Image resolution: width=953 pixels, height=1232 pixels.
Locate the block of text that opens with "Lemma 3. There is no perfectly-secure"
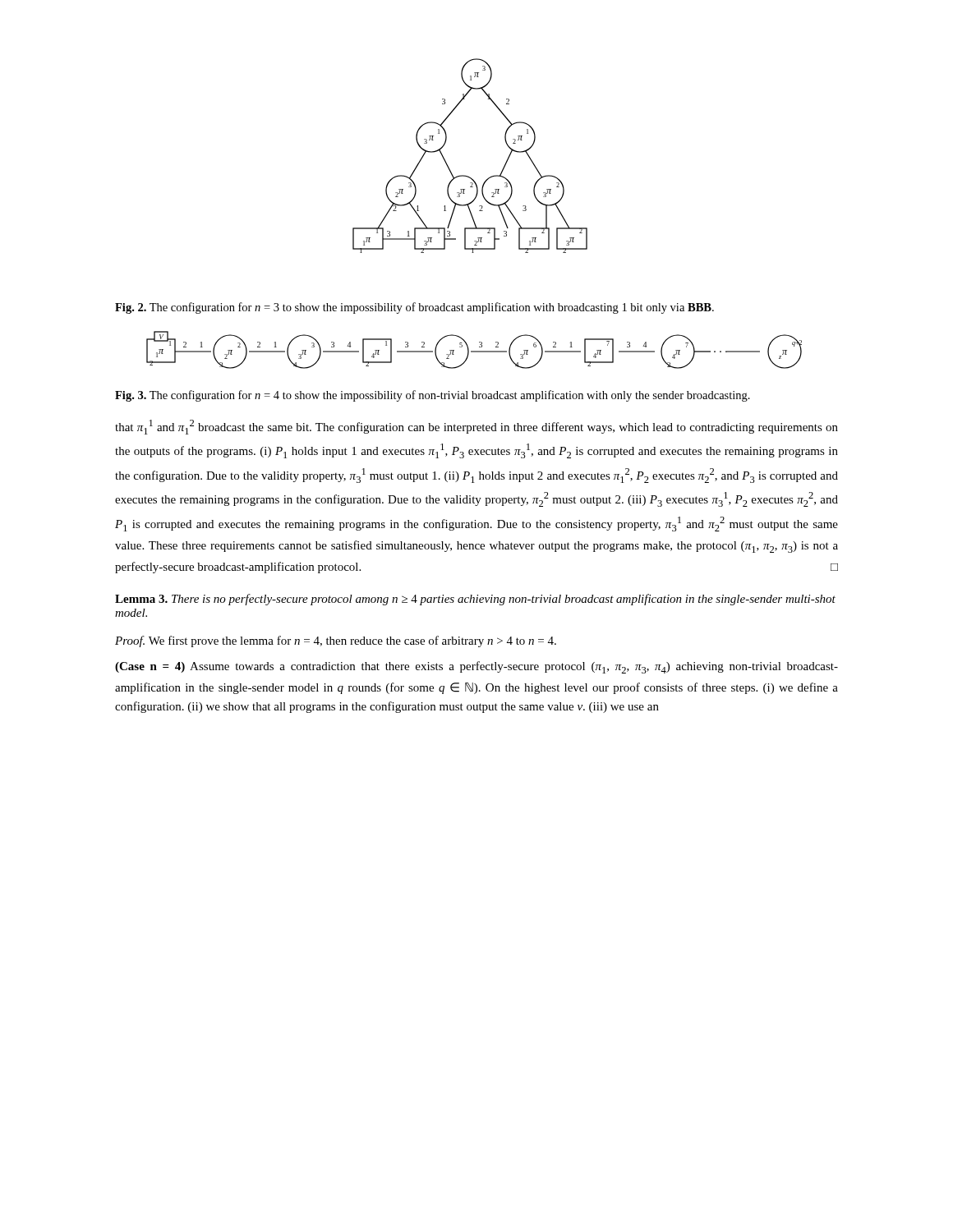(x=475, y=605)
